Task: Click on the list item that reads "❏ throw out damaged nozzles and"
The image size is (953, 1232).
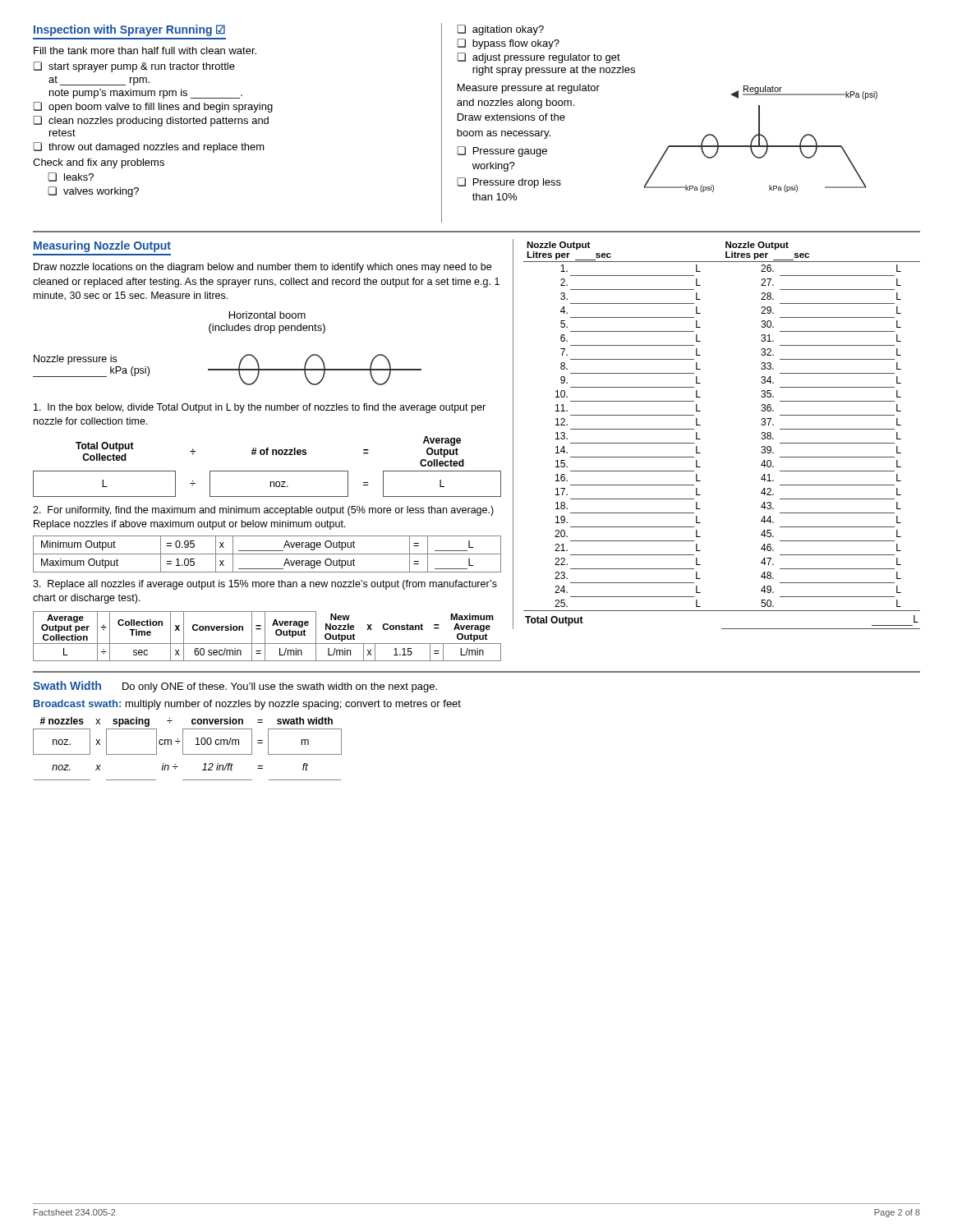Action: pyautogui.click(x=149, y=147)
